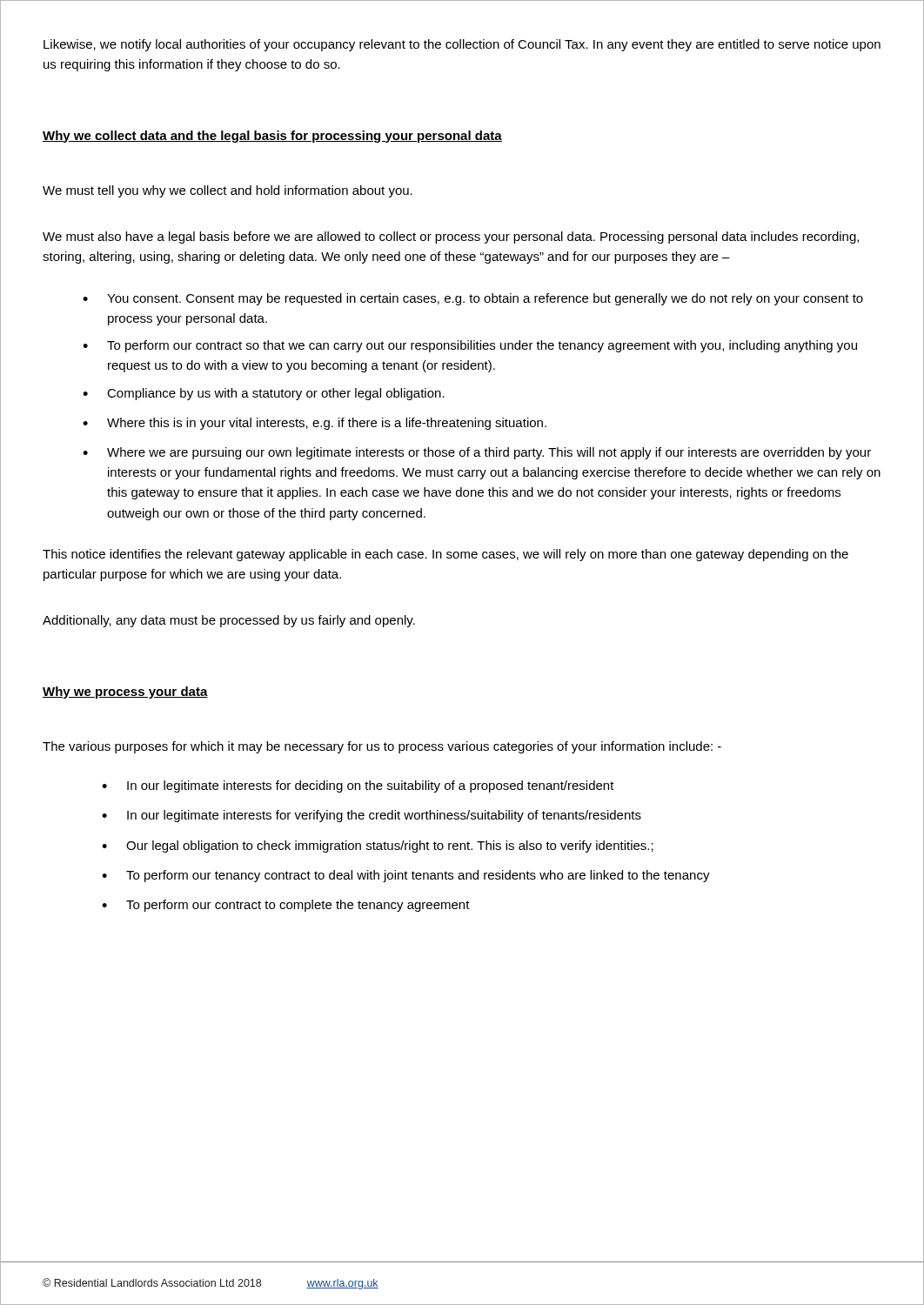Select the element starting "• Our legal obligation to"
The width and height of the screenshot is (924, 1305).
pos(488,846)
